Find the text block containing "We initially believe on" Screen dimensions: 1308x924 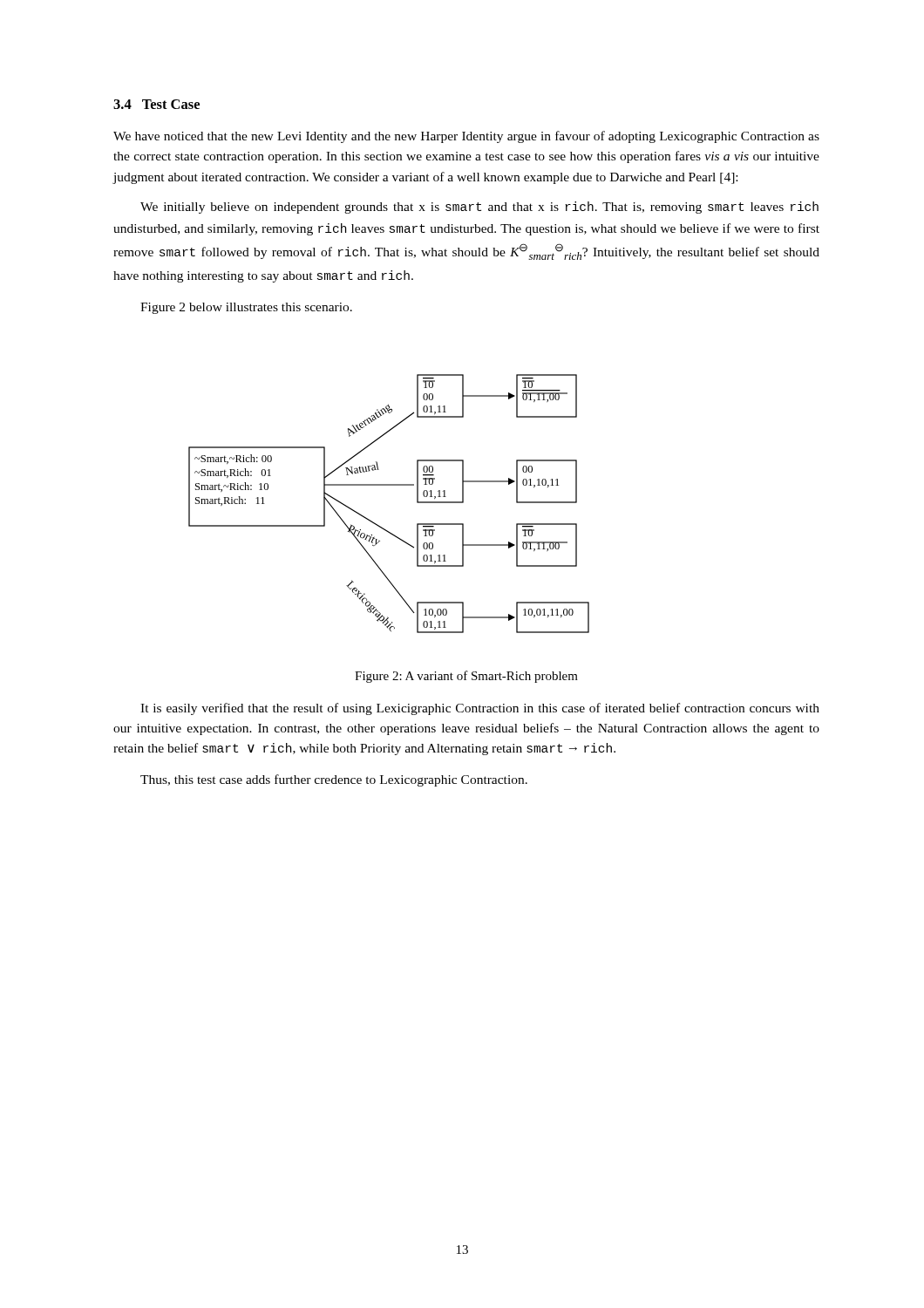466,241
